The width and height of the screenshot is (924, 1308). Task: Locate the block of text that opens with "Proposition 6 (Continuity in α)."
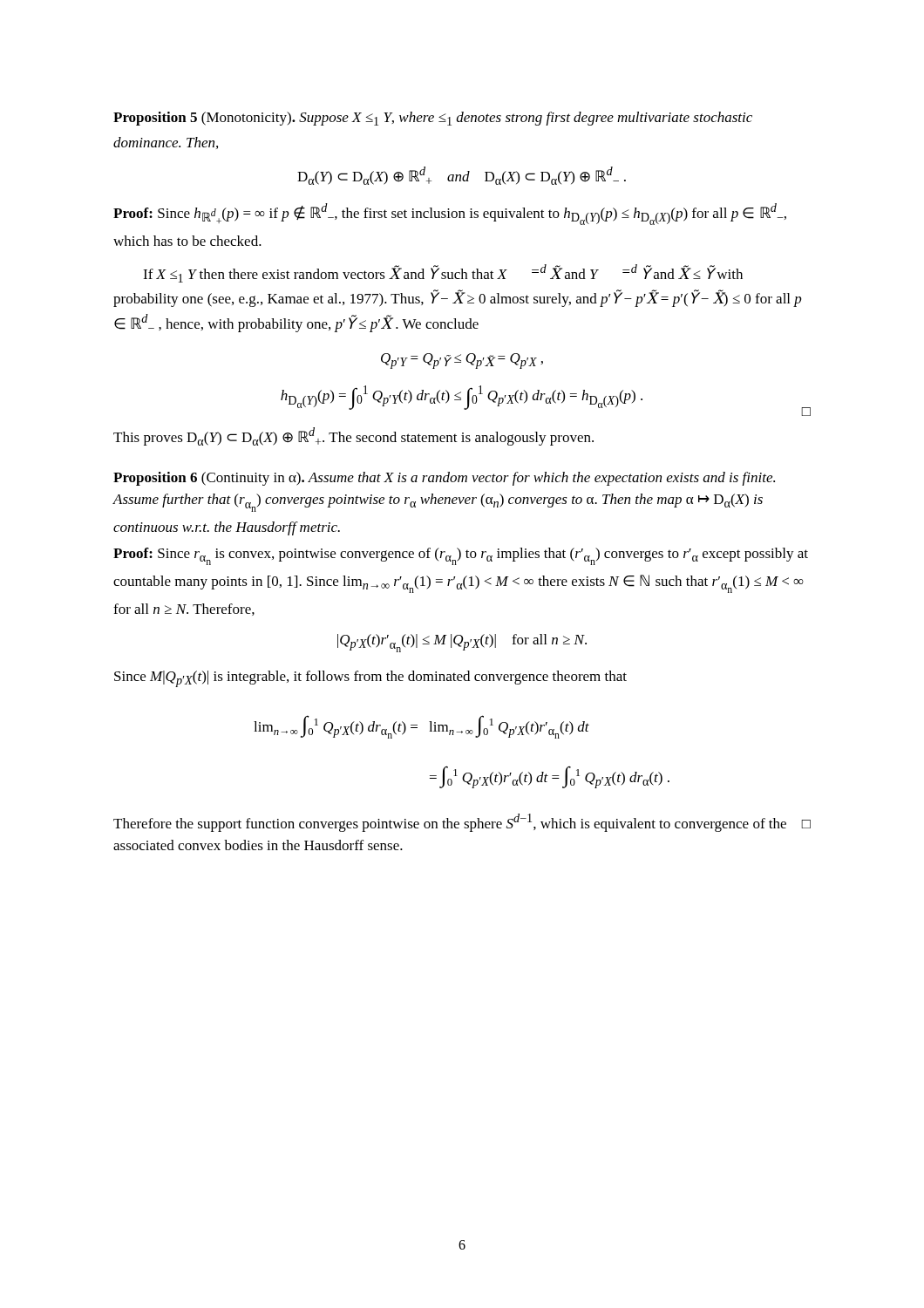(462, 502)
